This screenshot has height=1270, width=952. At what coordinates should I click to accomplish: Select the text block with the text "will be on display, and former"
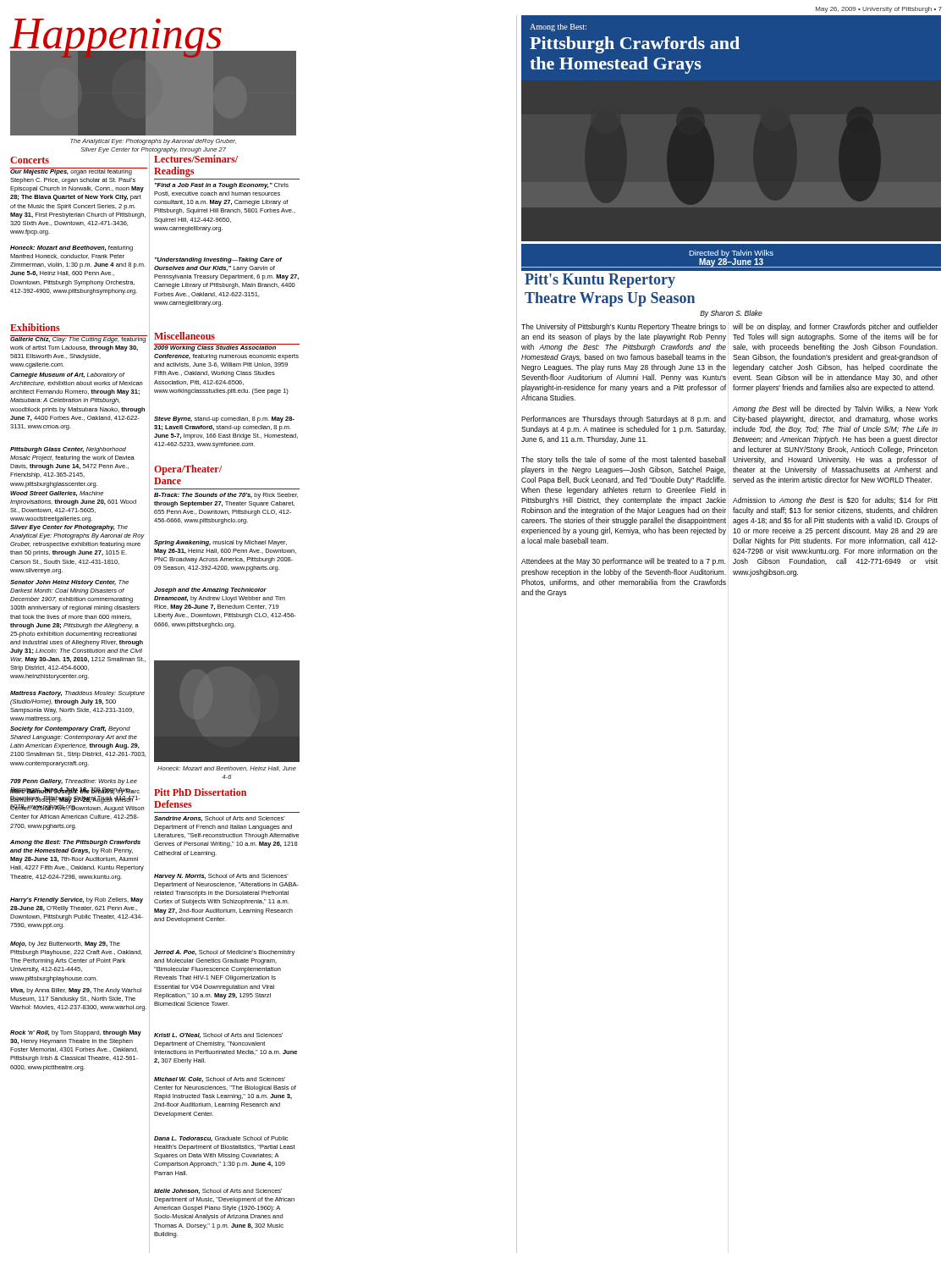pyautogui.click(x=835, y=449)
